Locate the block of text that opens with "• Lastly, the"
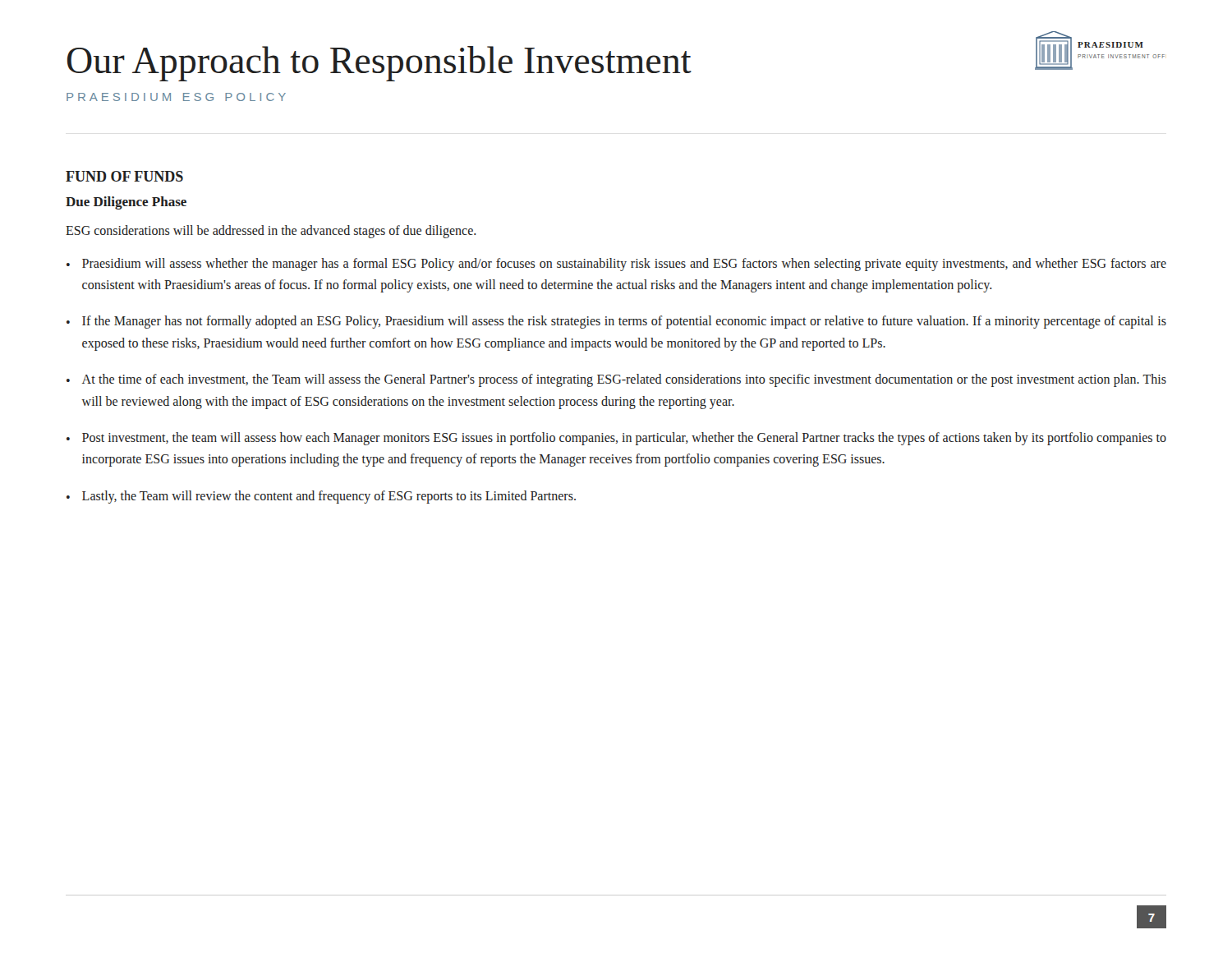The height and width of the screenshot is (953, 1232). click(x=321, y=497)
